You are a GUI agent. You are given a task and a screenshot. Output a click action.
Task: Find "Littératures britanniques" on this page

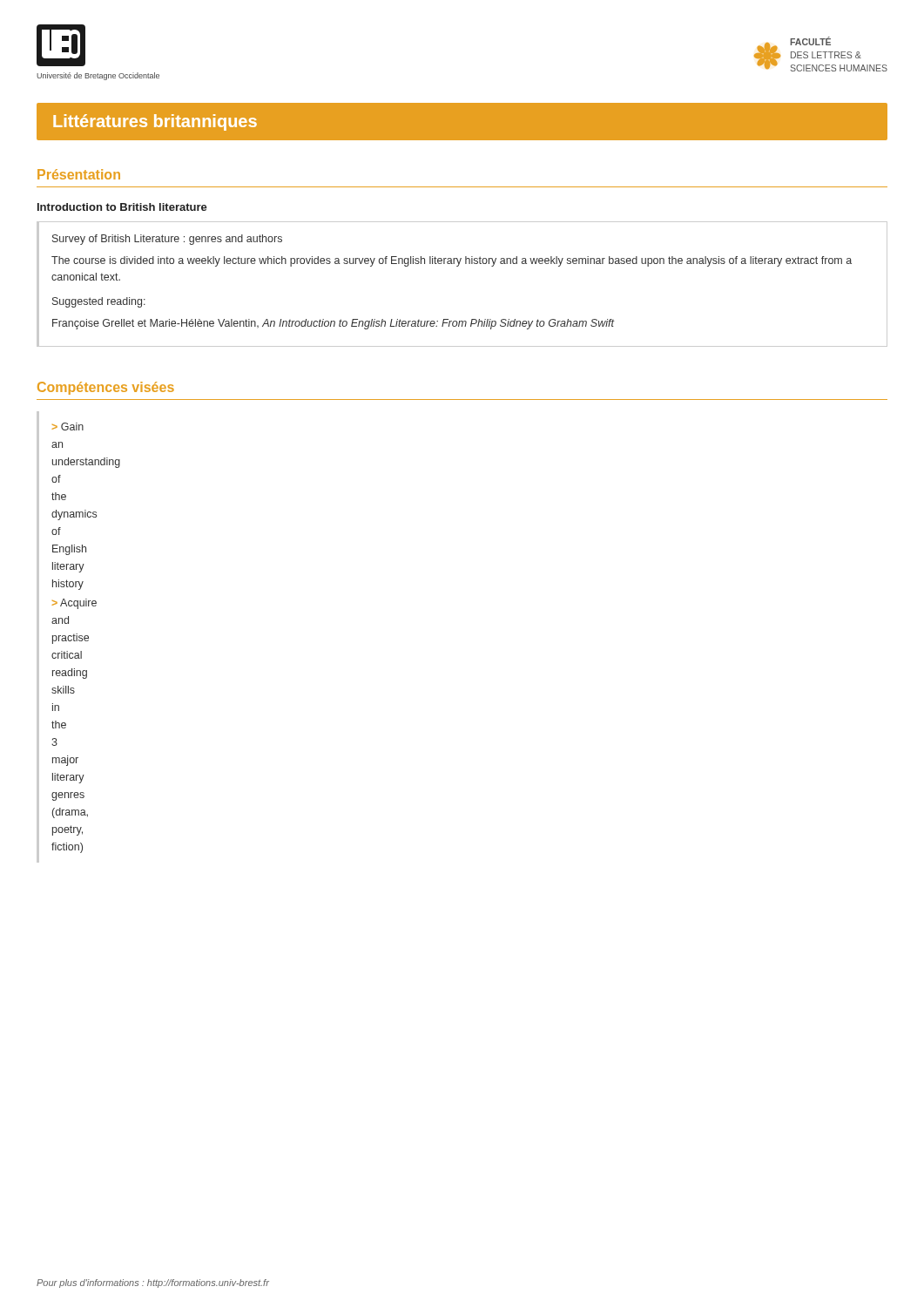pyautogui.click(x=155, y=121)
